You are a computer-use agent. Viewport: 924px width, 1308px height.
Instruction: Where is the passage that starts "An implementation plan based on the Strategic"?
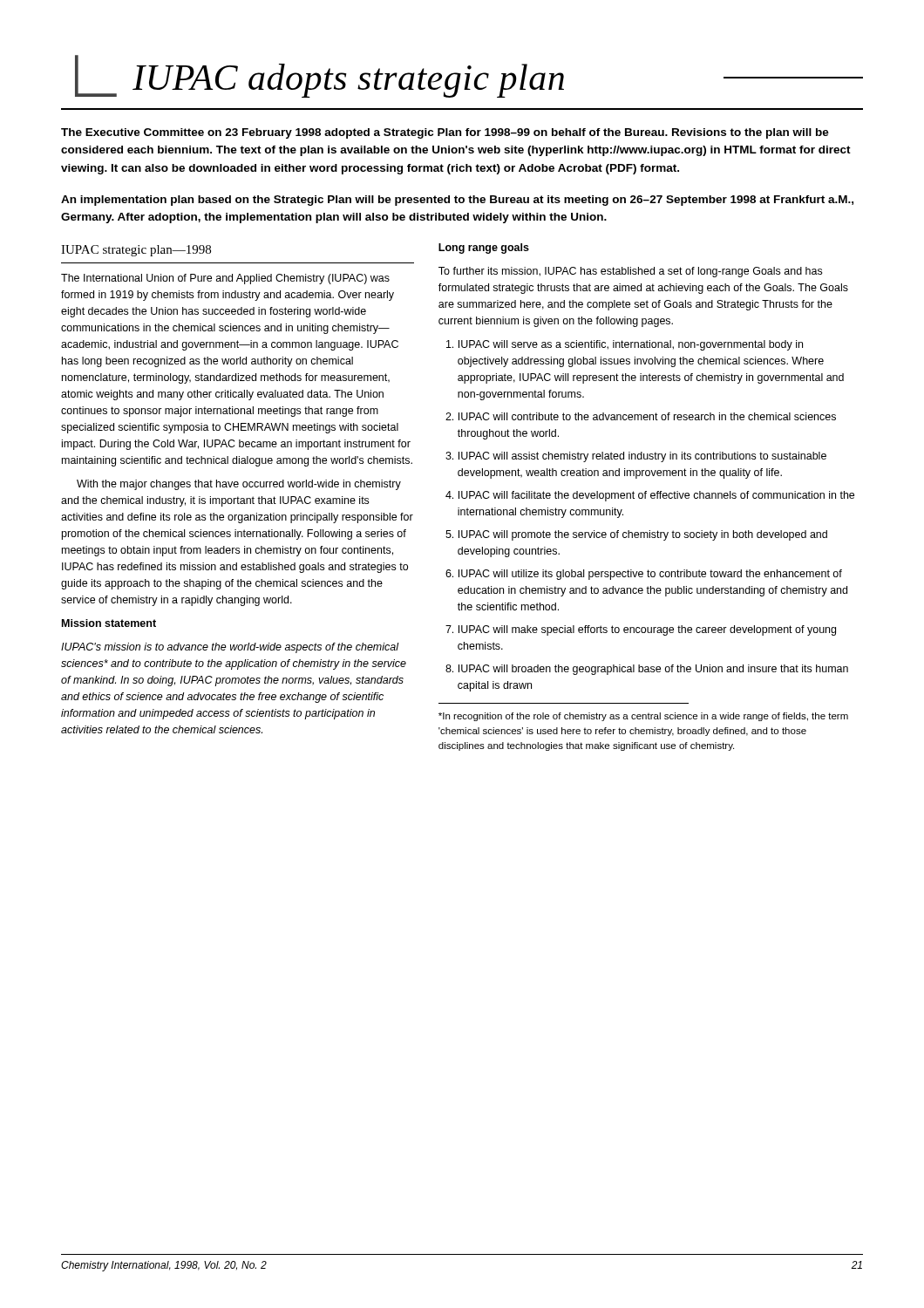click(458, 208)
